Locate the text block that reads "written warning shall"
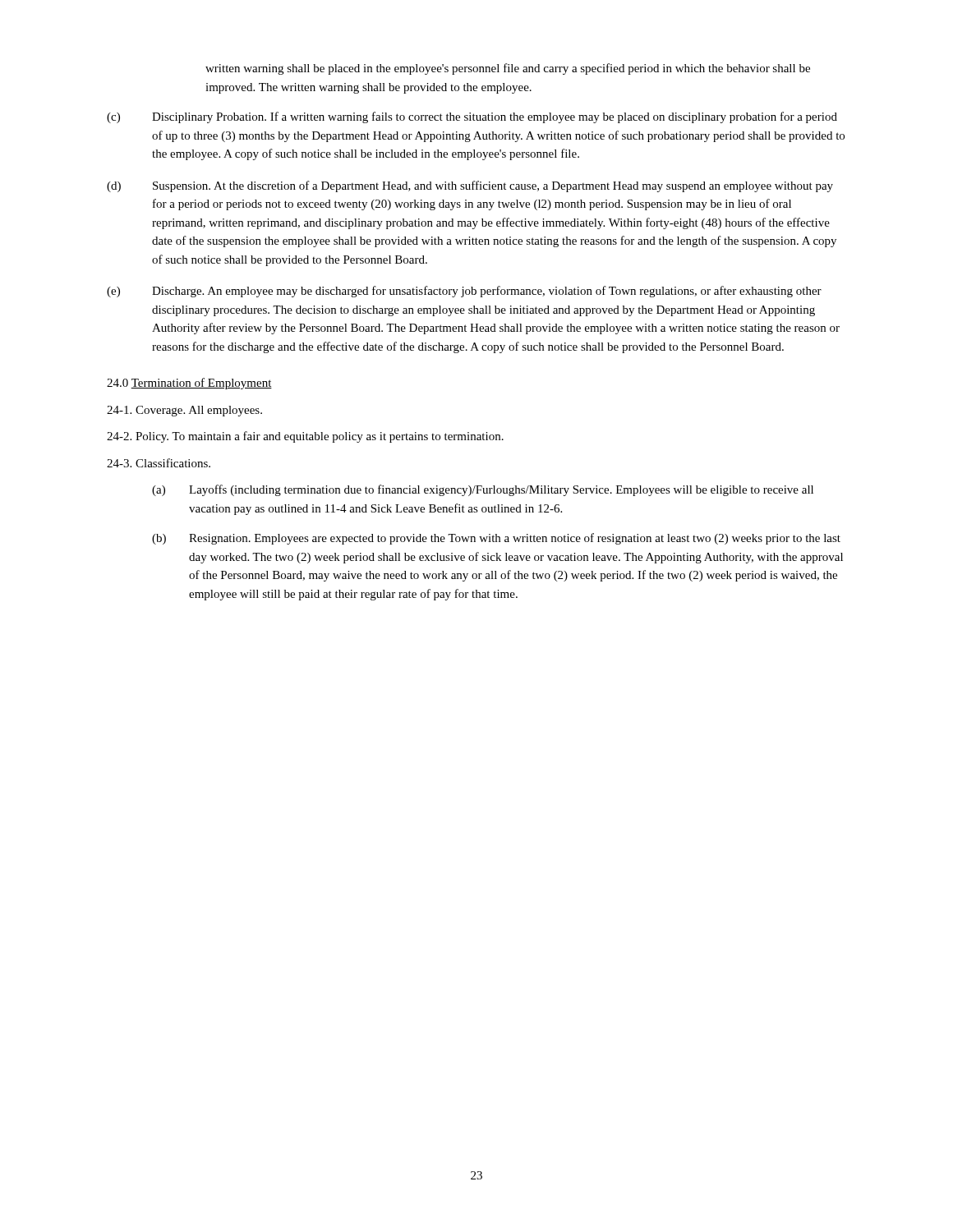Image resolution: width=953 pixels, height=1232 pixels. pyautogui.click(x=508, y=77)
